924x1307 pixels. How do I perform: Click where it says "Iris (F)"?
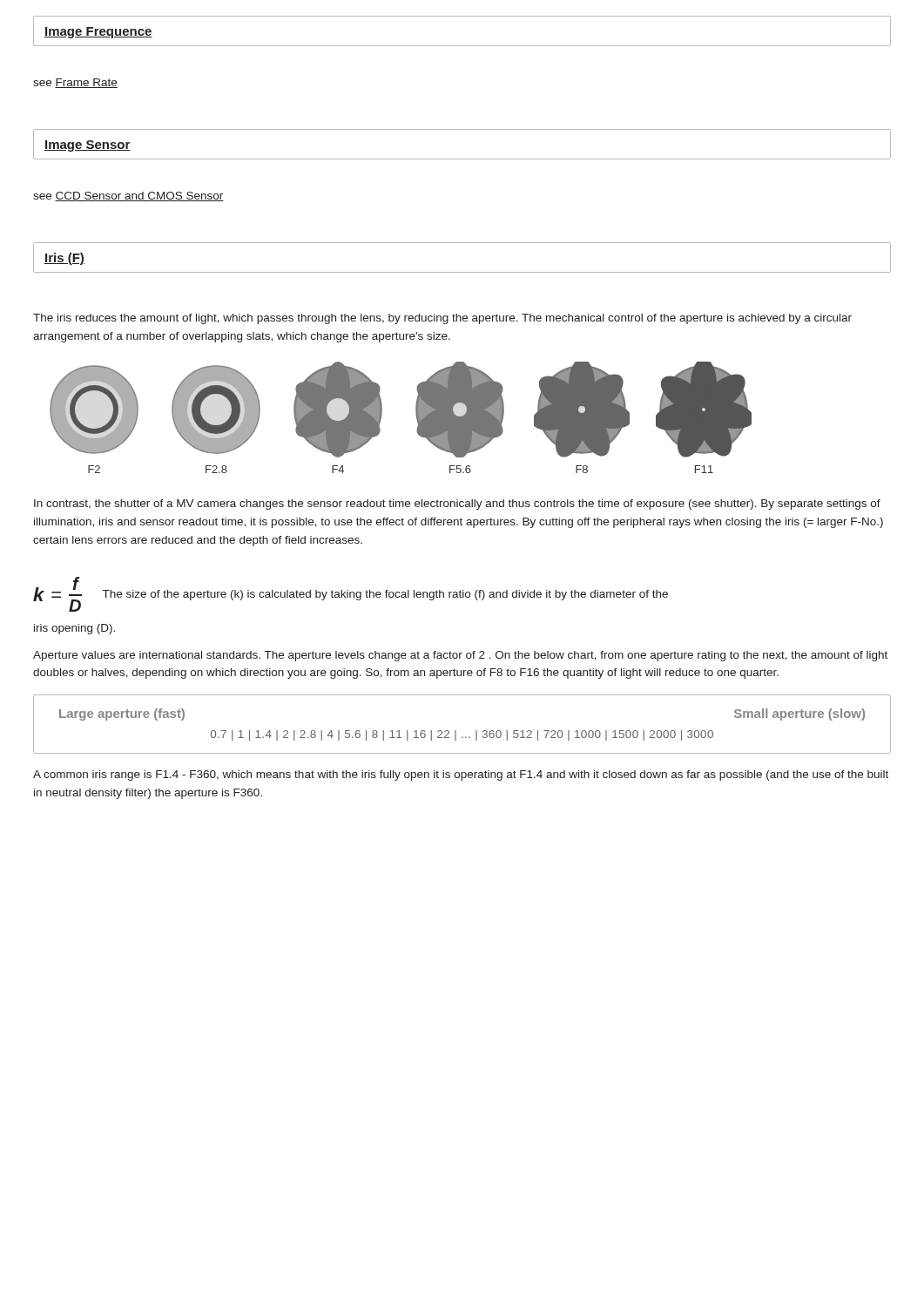64,257
